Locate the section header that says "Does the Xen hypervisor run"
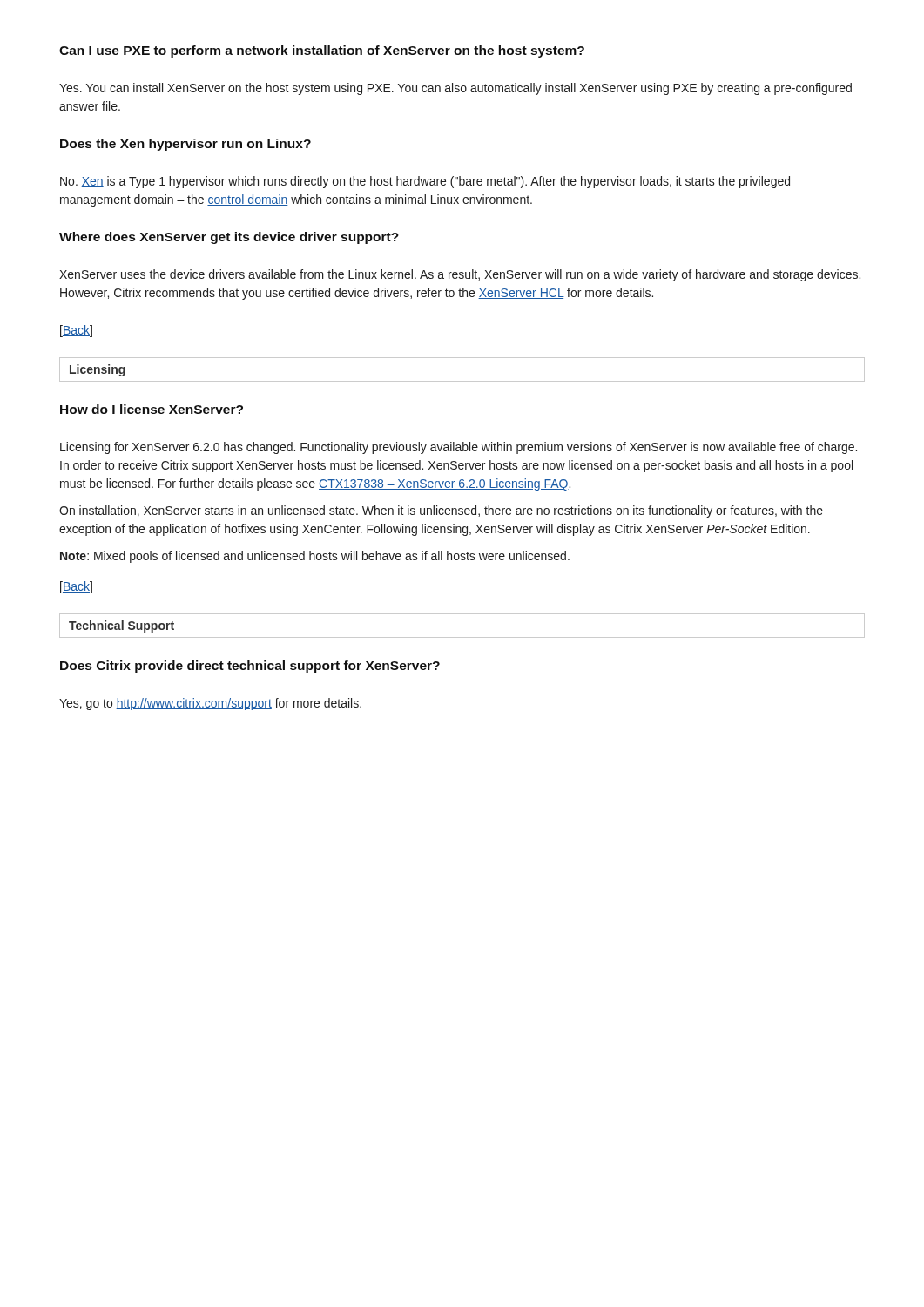The height and width of the screenshot is (1307, 924). (x=185, y=145)
